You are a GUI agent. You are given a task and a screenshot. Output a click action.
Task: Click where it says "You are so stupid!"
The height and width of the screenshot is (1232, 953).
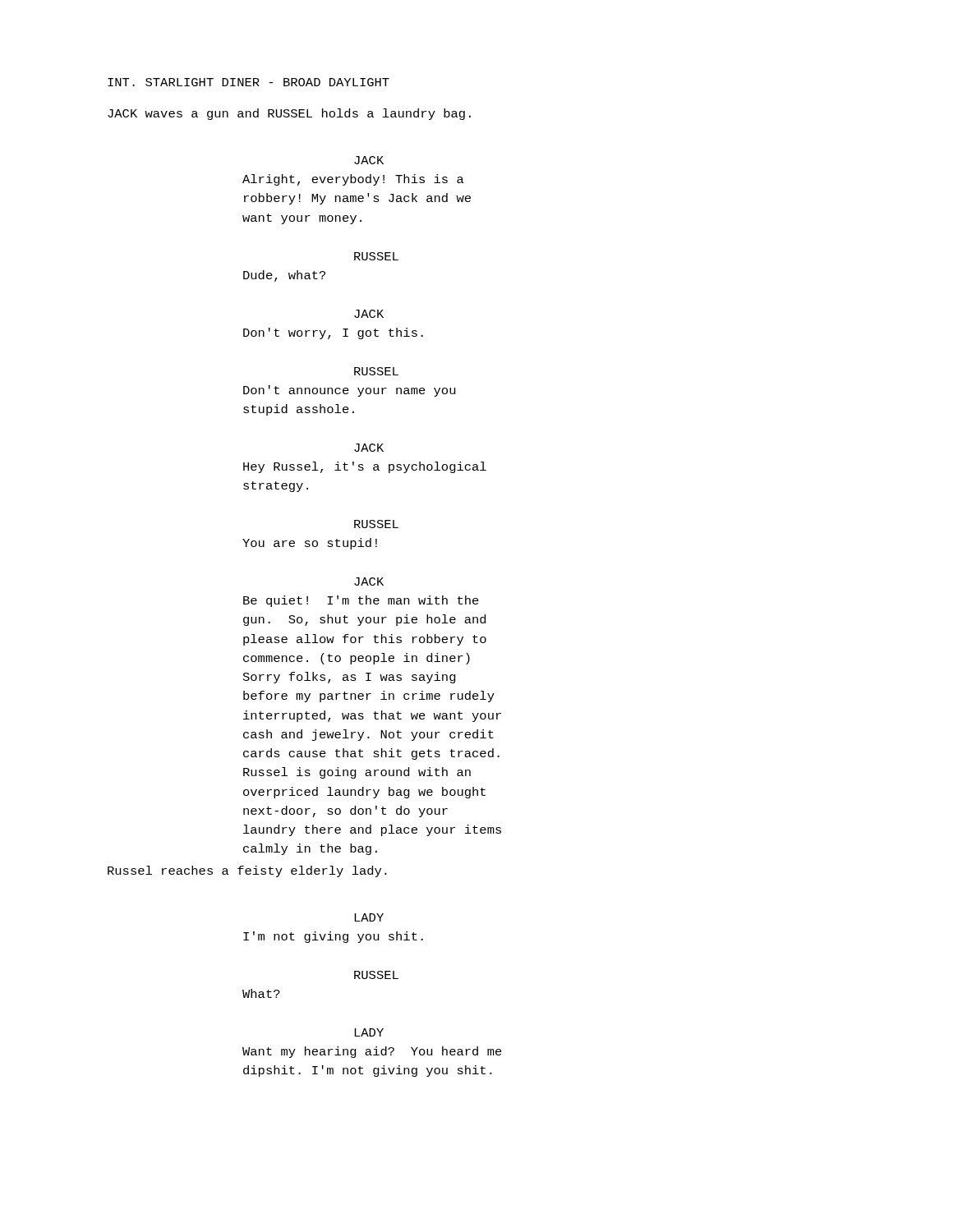[x=311, y=544]
